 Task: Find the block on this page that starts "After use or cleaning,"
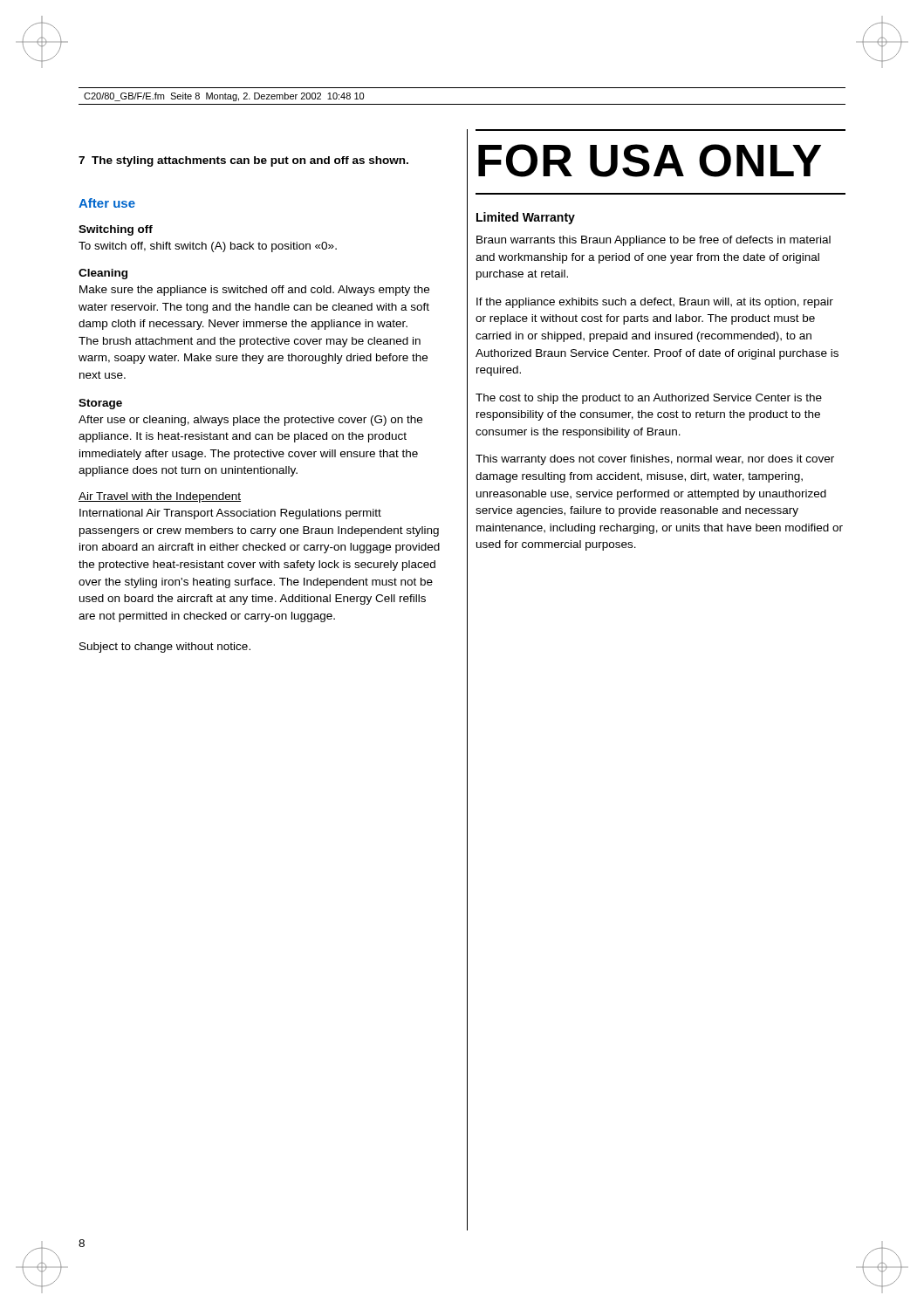[x=251, y=444]
